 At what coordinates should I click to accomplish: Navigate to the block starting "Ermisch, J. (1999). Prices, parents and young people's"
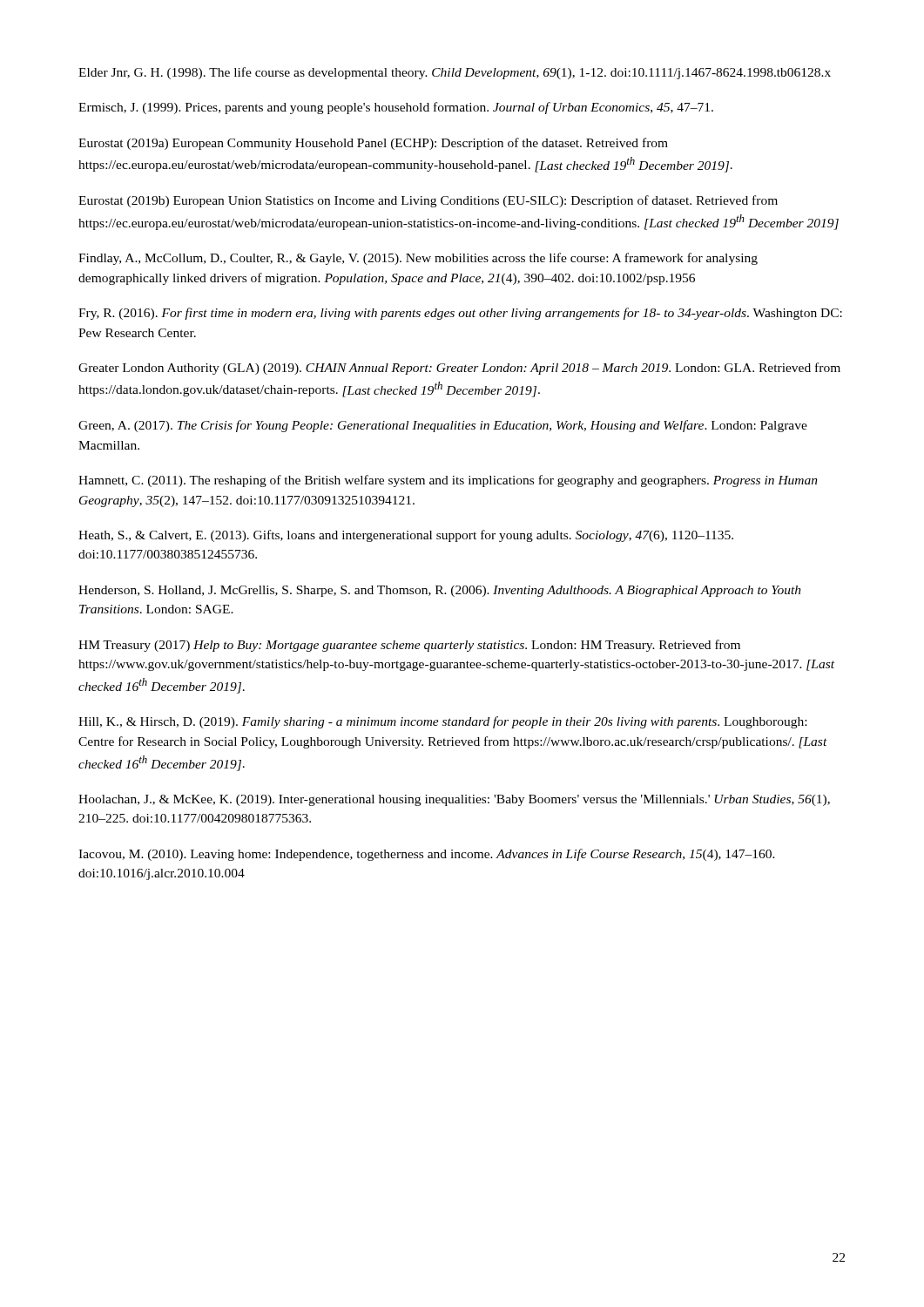pos(396,107)
